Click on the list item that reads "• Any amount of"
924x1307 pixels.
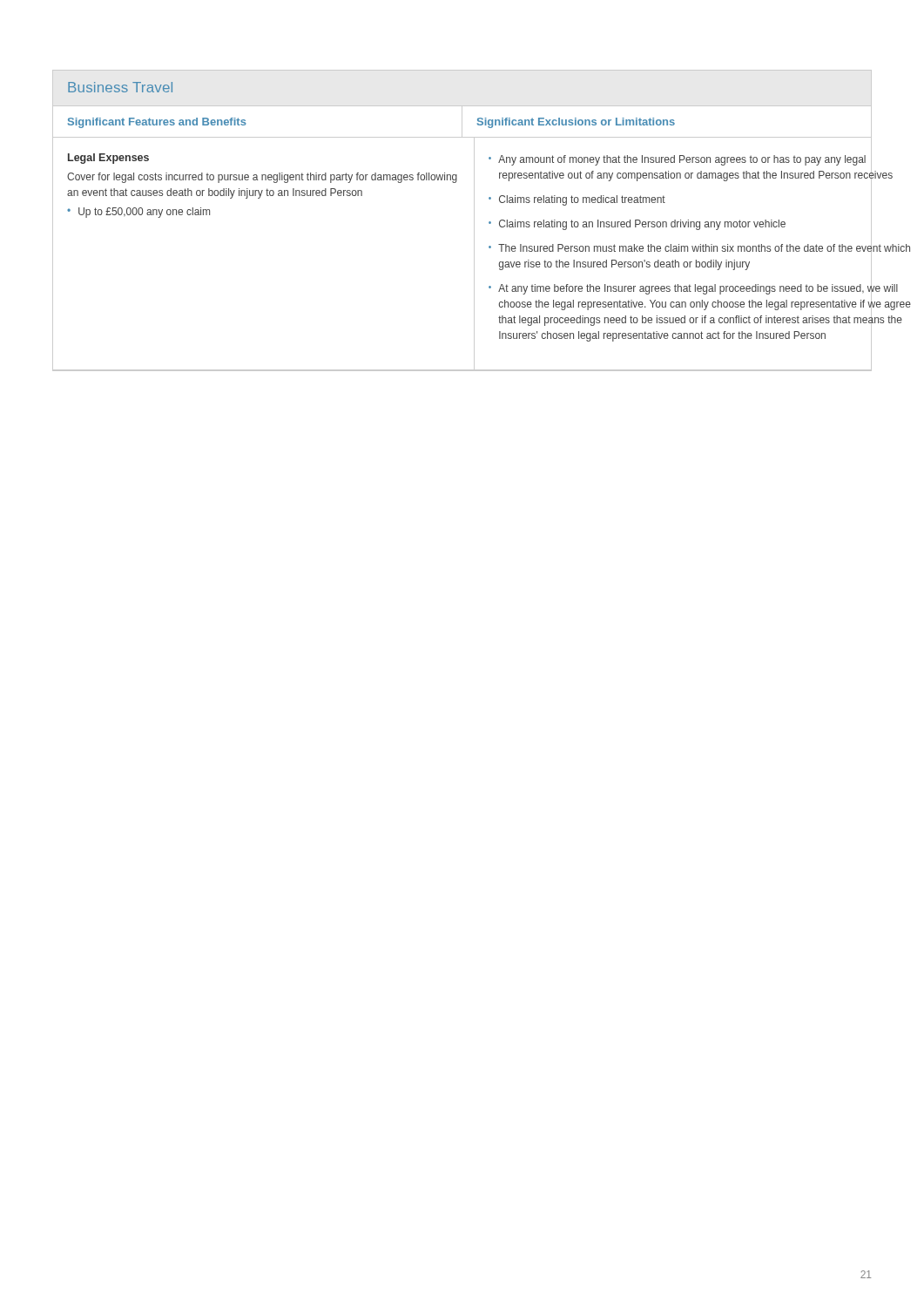(x=701, y=167)
